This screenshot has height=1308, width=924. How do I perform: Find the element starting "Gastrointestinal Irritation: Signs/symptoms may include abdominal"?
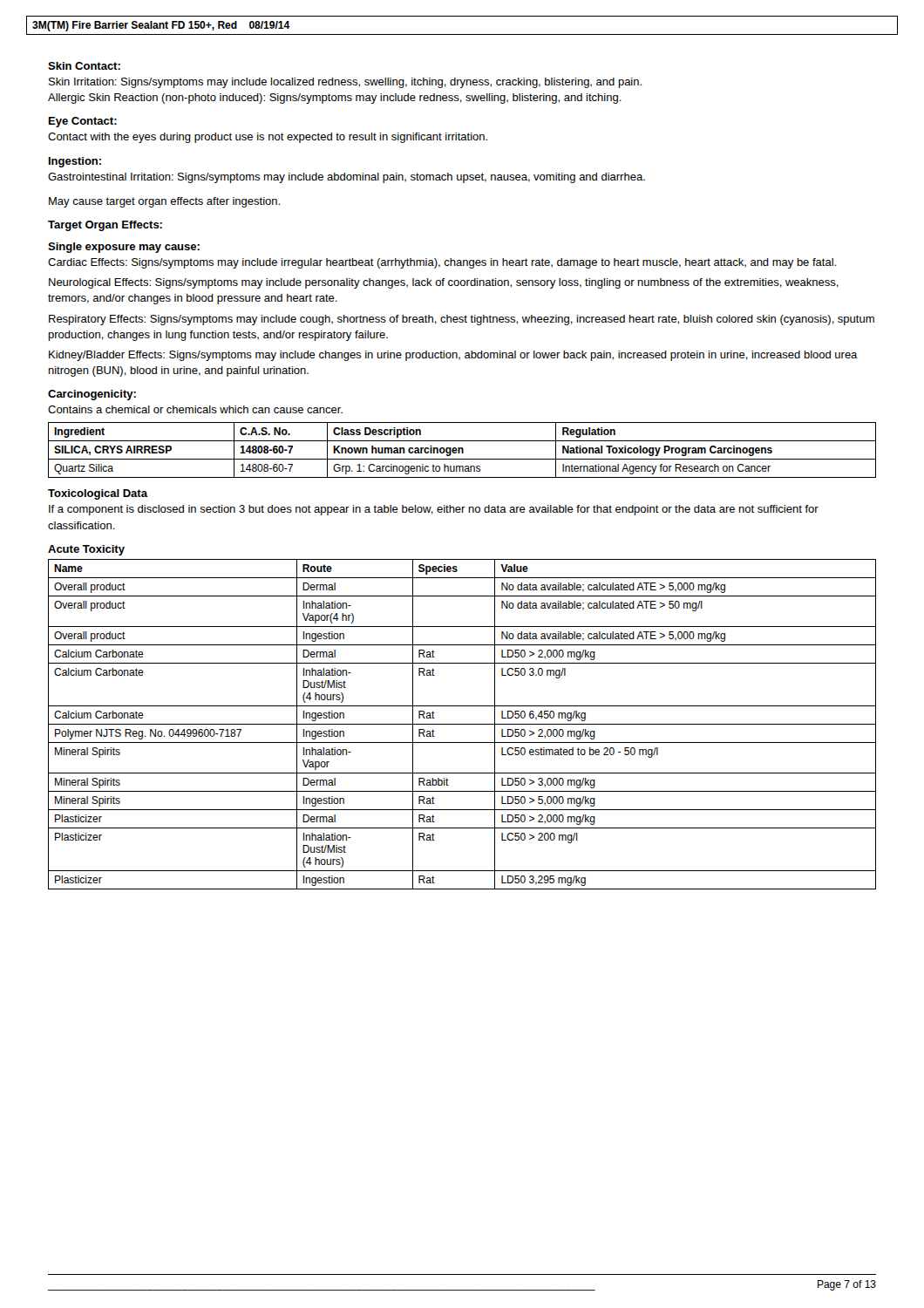point(462,177)
